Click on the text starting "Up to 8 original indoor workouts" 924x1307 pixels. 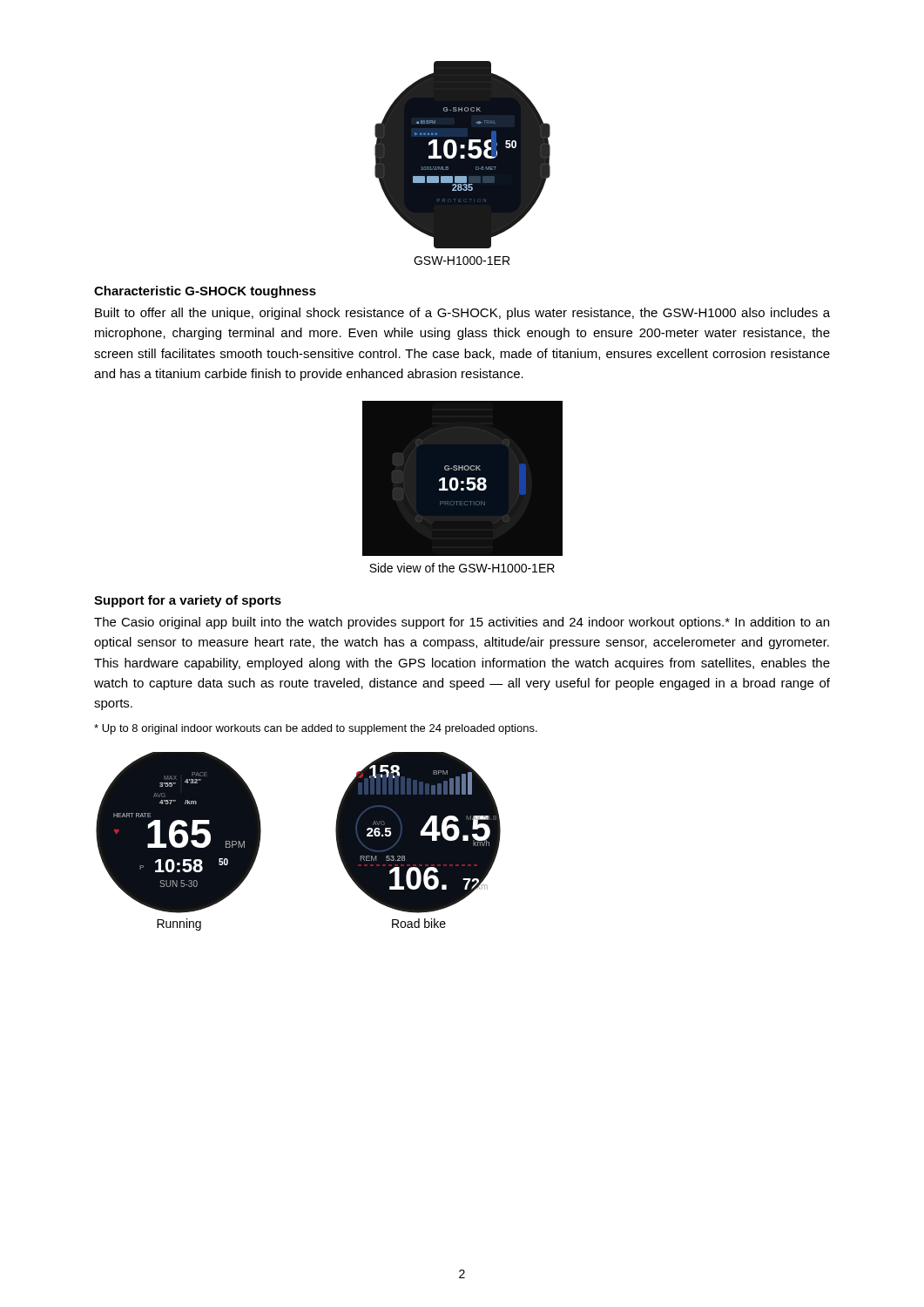[x=316, y=728]
